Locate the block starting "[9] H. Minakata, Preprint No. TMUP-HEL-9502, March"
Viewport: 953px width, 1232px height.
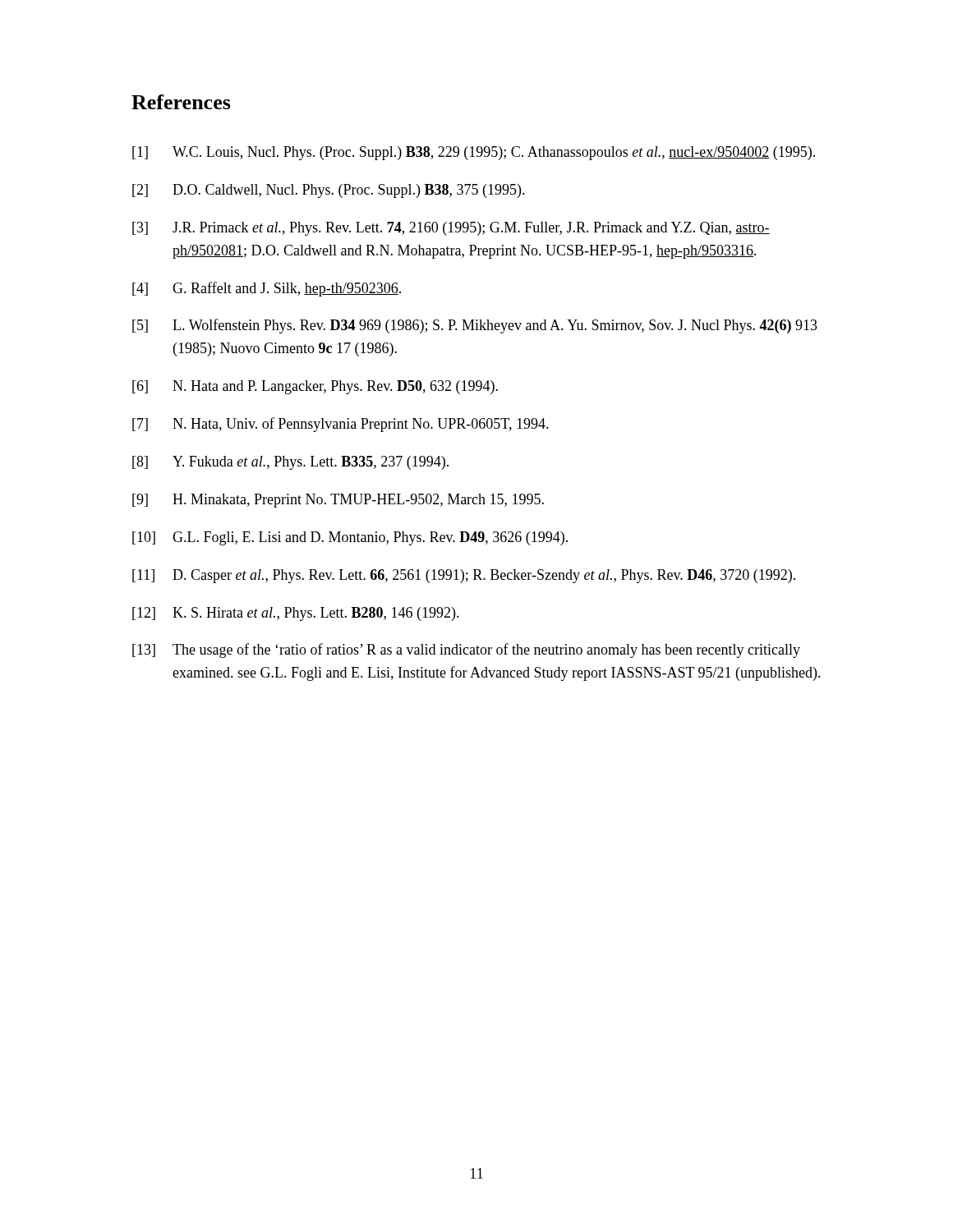pyautogui.click(x=485, y=500)
